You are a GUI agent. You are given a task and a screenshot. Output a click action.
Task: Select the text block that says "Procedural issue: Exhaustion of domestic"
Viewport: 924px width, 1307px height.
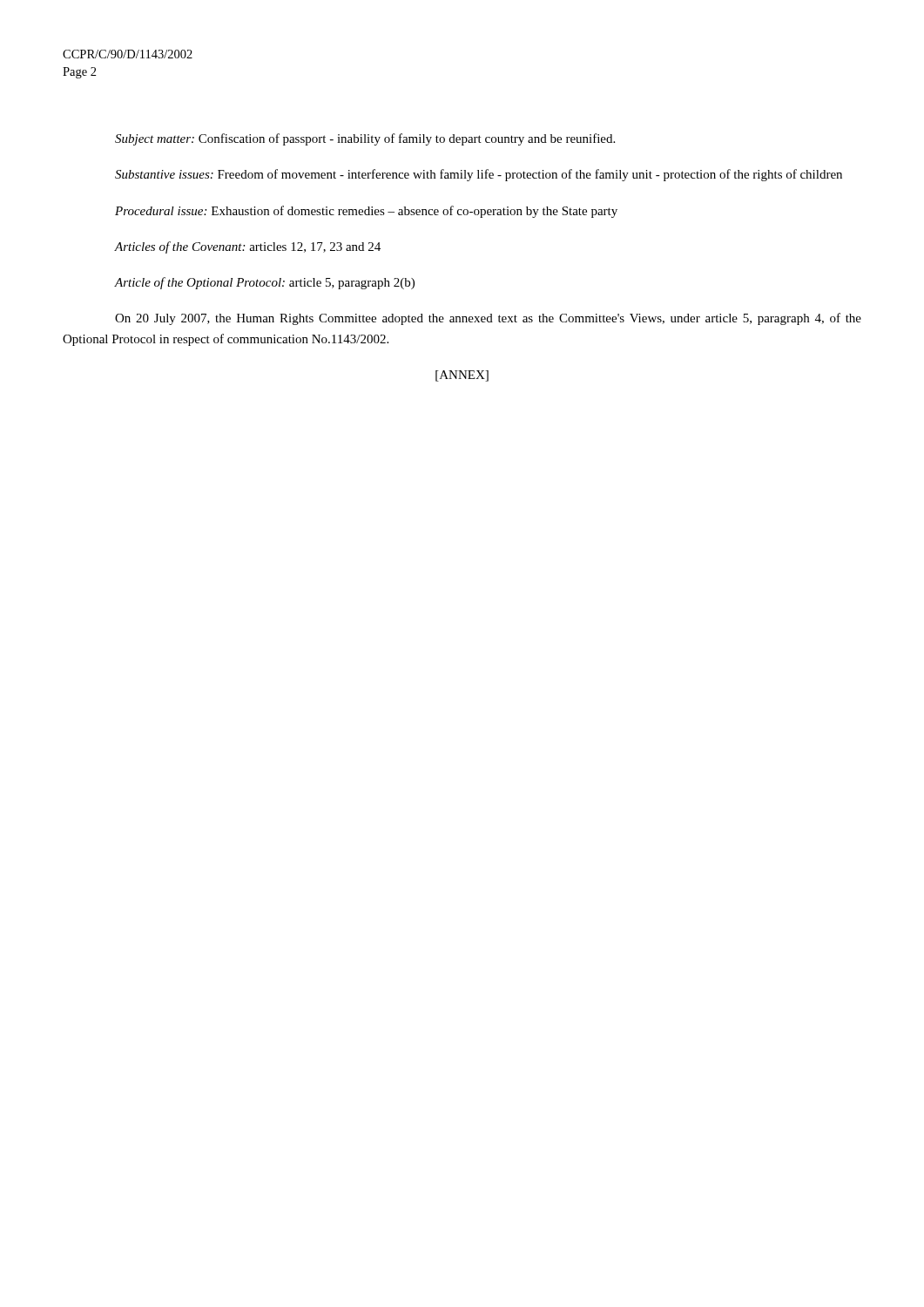[366, 210]
